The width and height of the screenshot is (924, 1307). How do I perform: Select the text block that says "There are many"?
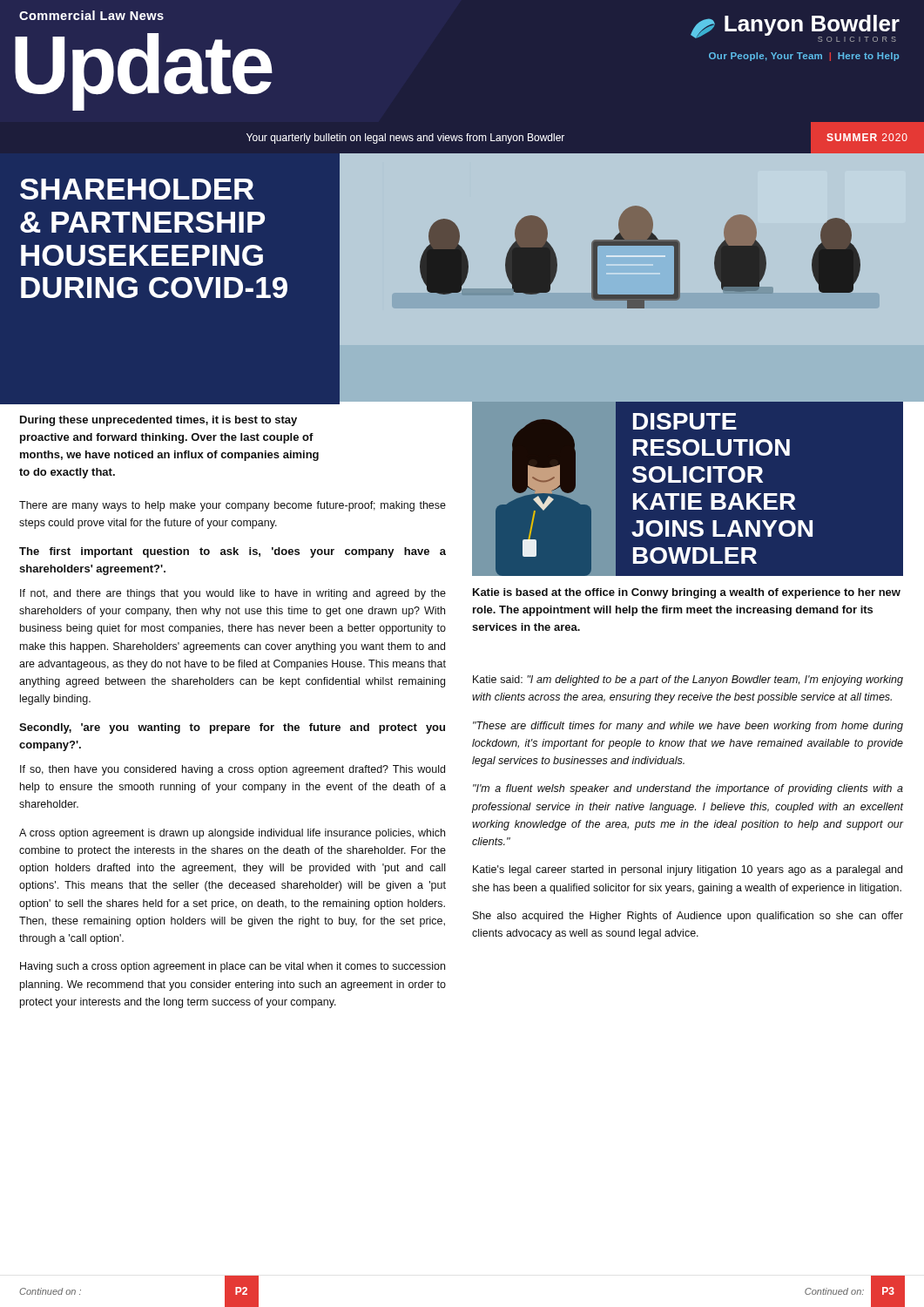pos(233,506)
